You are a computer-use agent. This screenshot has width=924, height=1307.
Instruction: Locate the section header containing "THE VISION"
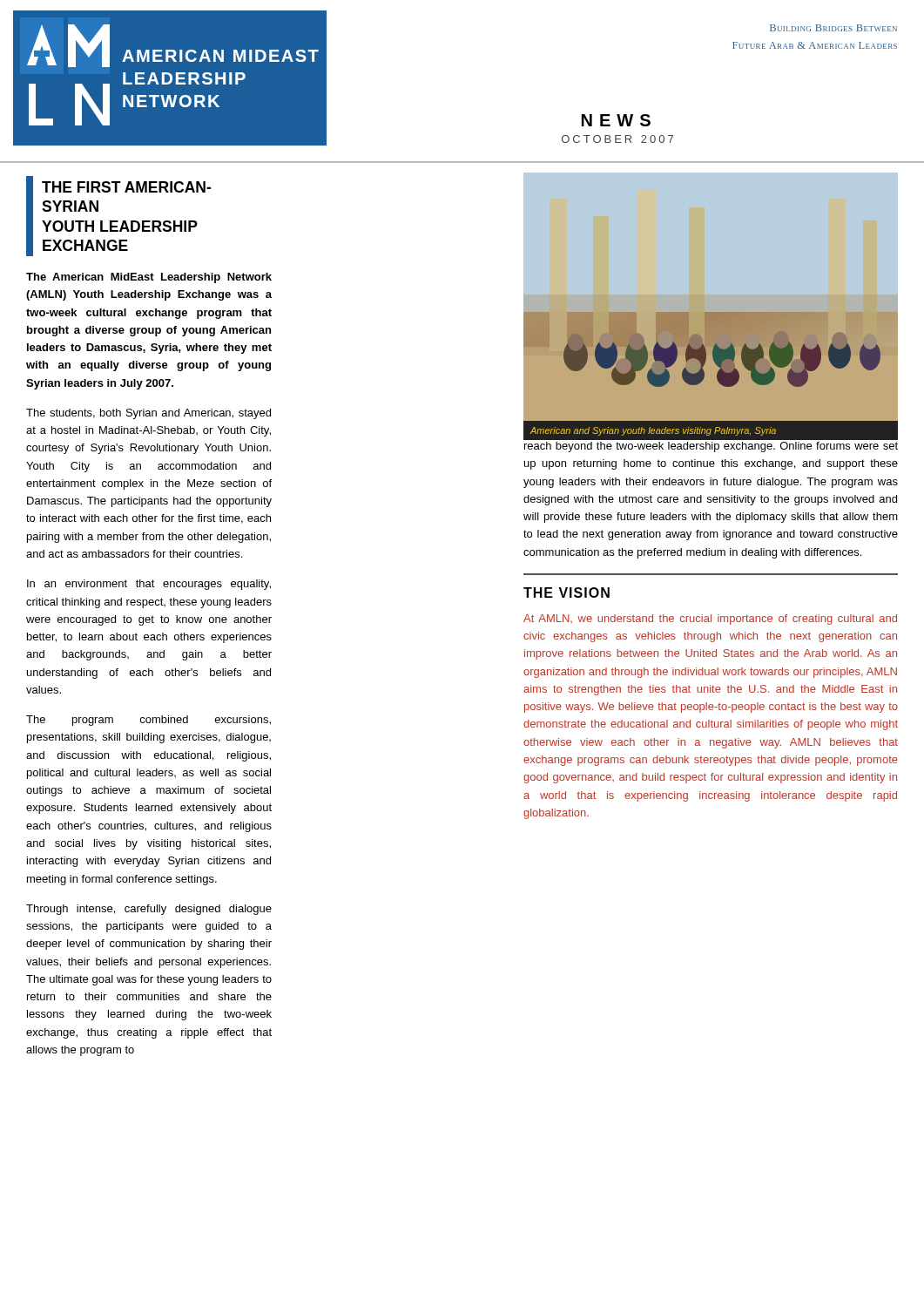(567, 593)
